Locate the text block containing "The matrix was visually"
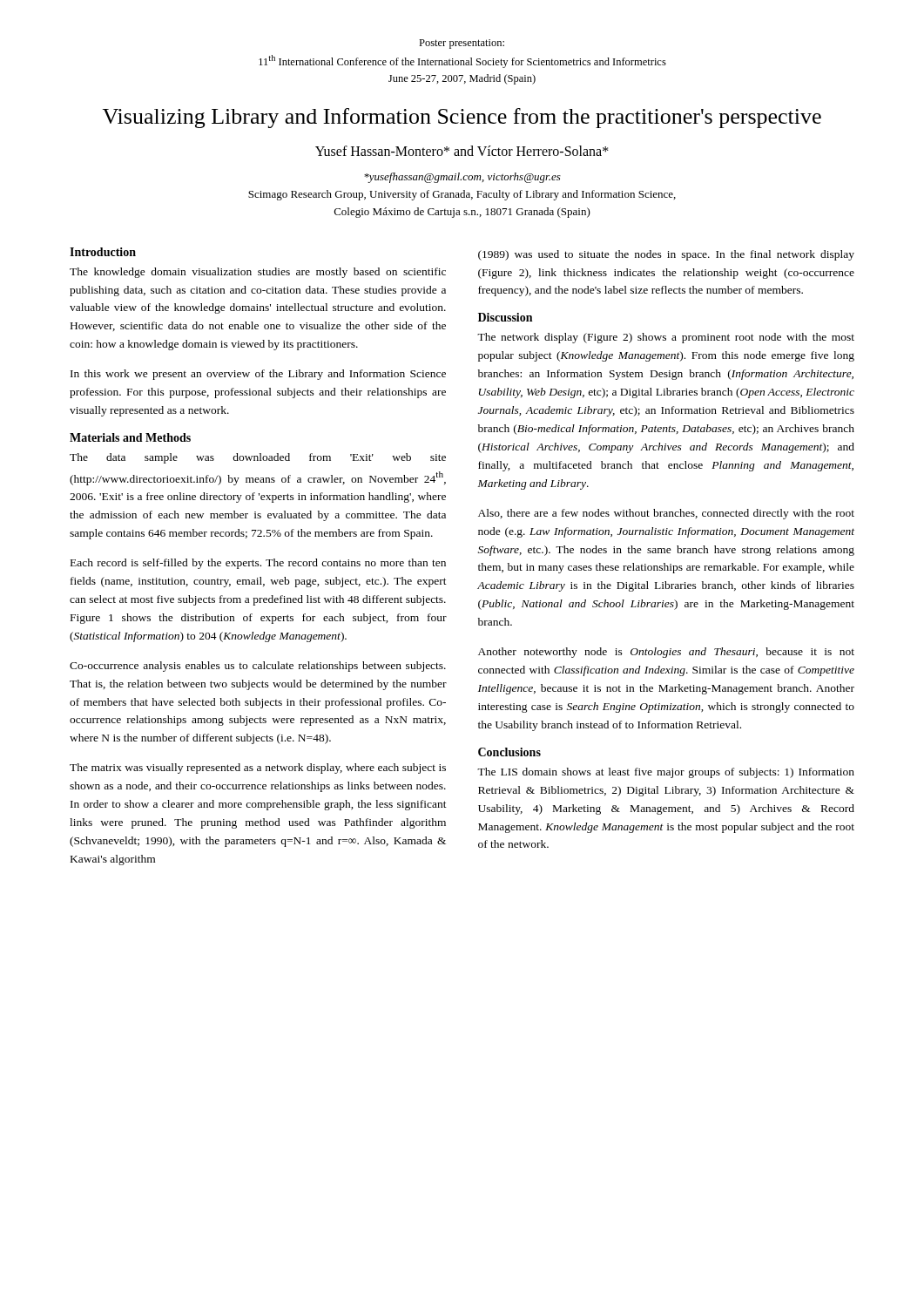Image resolution: width=924 pixels, height=1307 pixels. 258,813
